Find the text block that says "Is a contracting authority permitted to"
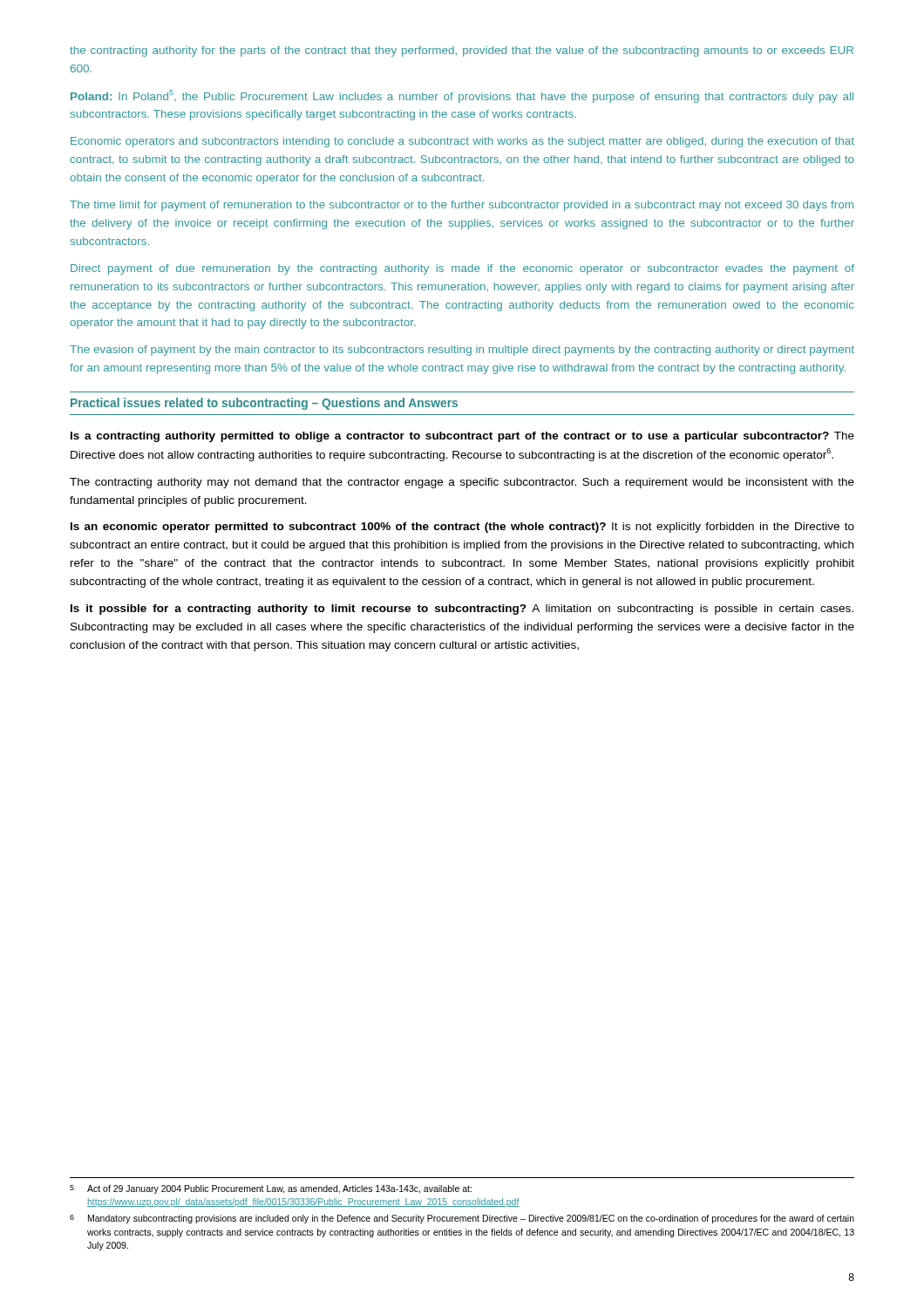The width and height of the screenshot is (924, 1308). point(462,445)
